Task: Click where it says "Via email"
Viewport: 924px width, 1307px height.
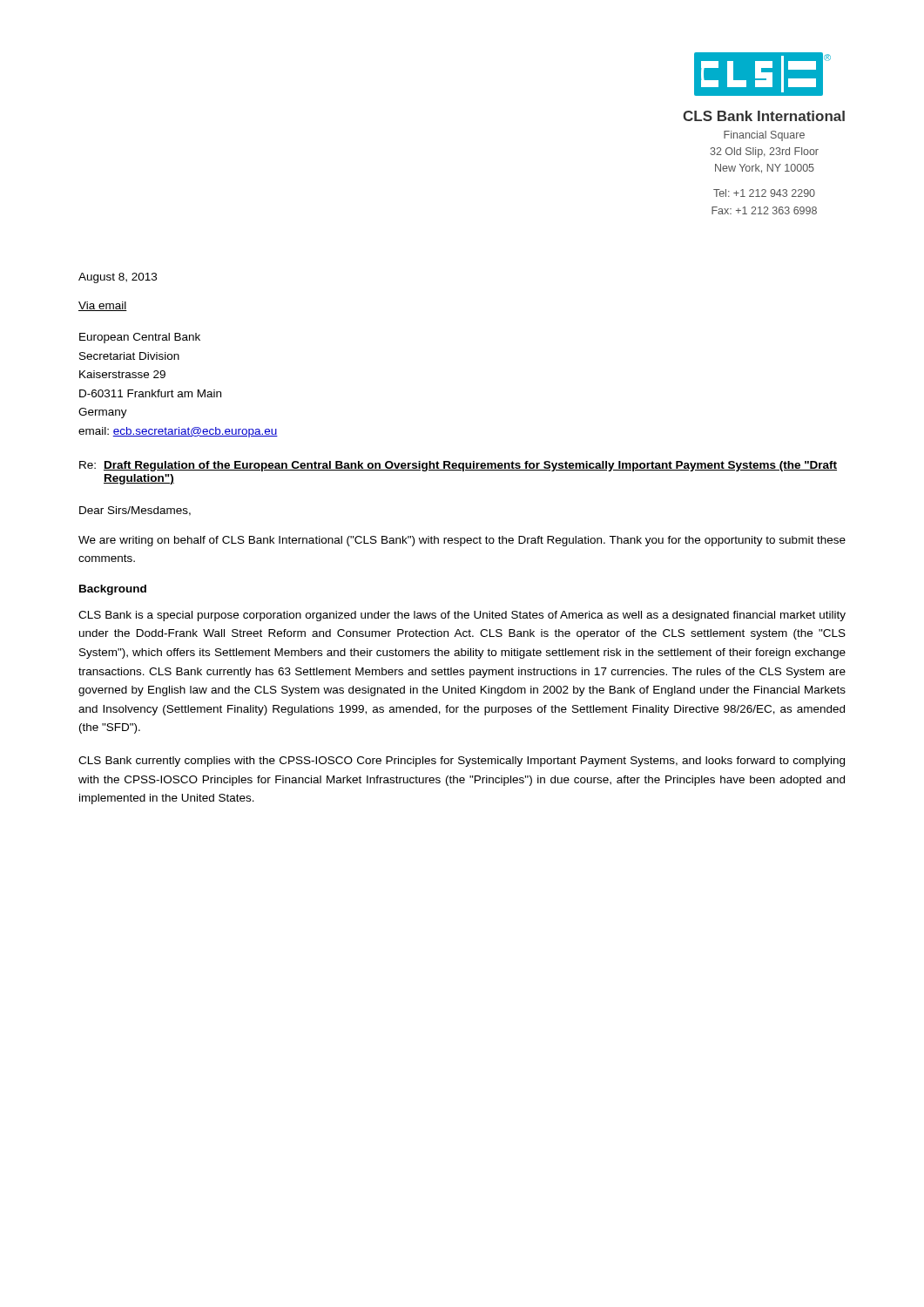Action: tap(102, 305)
